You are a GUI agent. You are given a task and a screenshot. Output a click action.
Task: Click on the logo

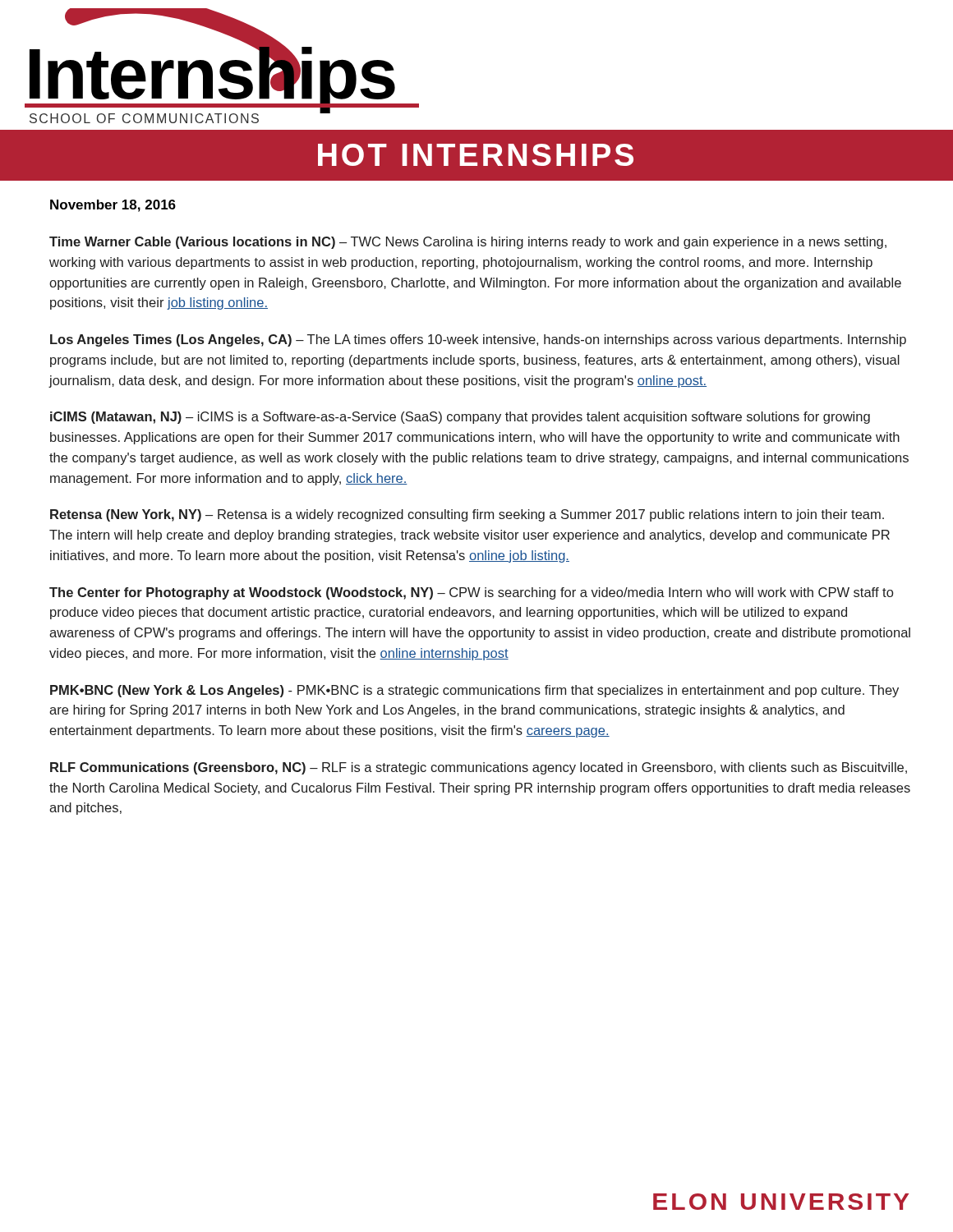[x=476, y=90]
